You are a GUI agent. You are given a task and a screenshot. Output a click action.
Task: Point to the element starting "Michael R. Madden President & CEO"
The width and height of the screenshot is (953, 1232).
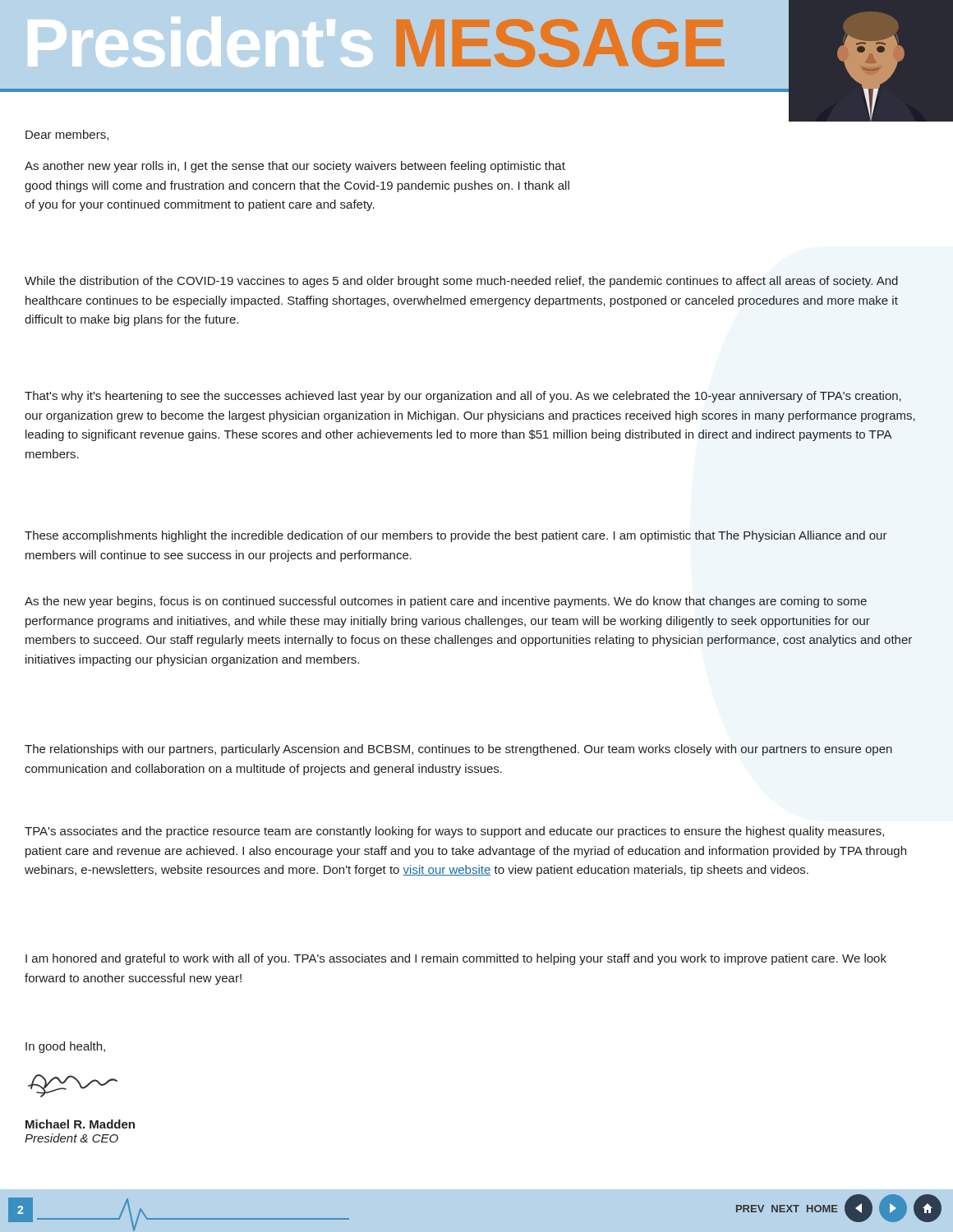(x=80, y=1131)
